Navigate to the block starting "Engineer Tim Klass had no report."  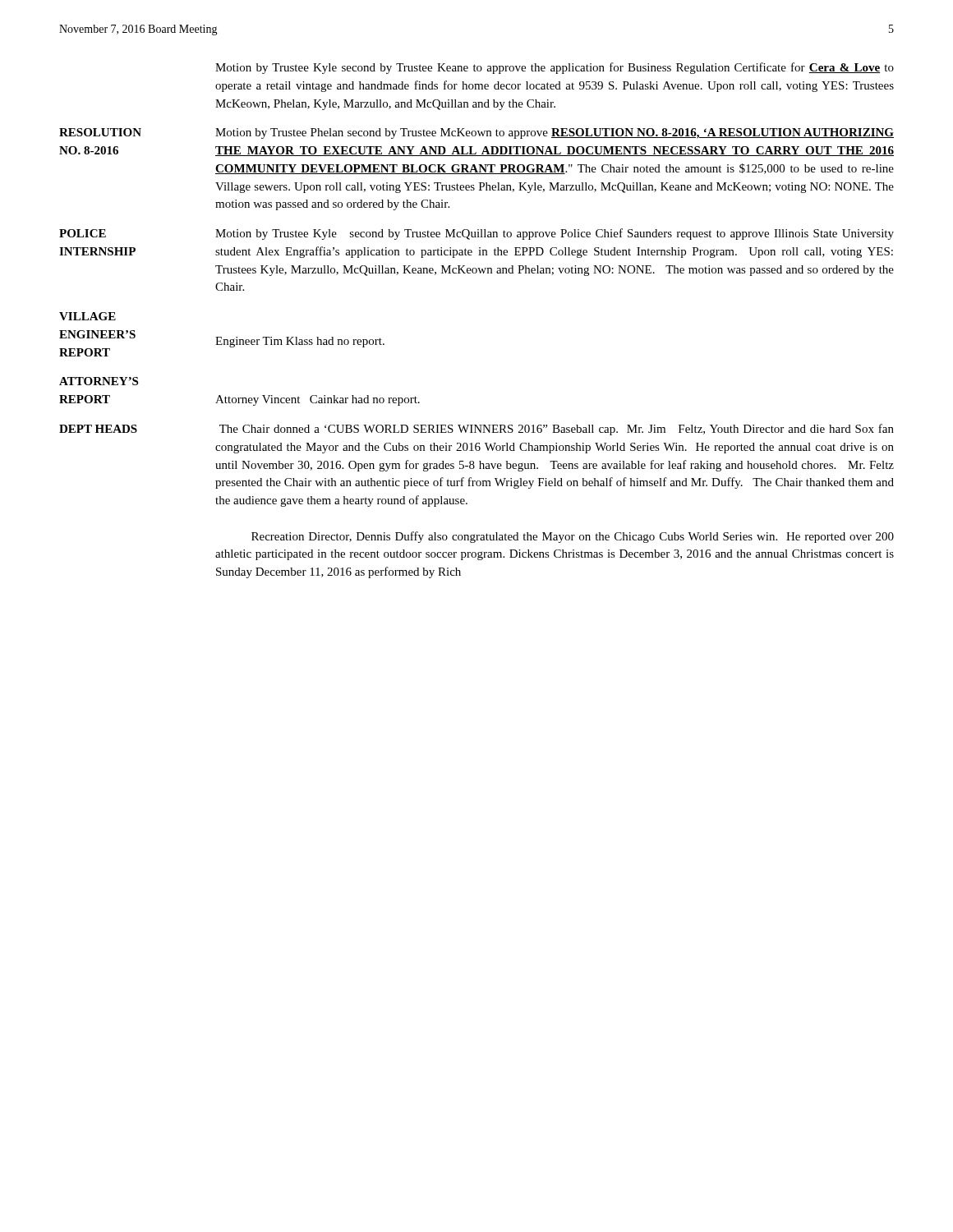(x=300, y=341)
